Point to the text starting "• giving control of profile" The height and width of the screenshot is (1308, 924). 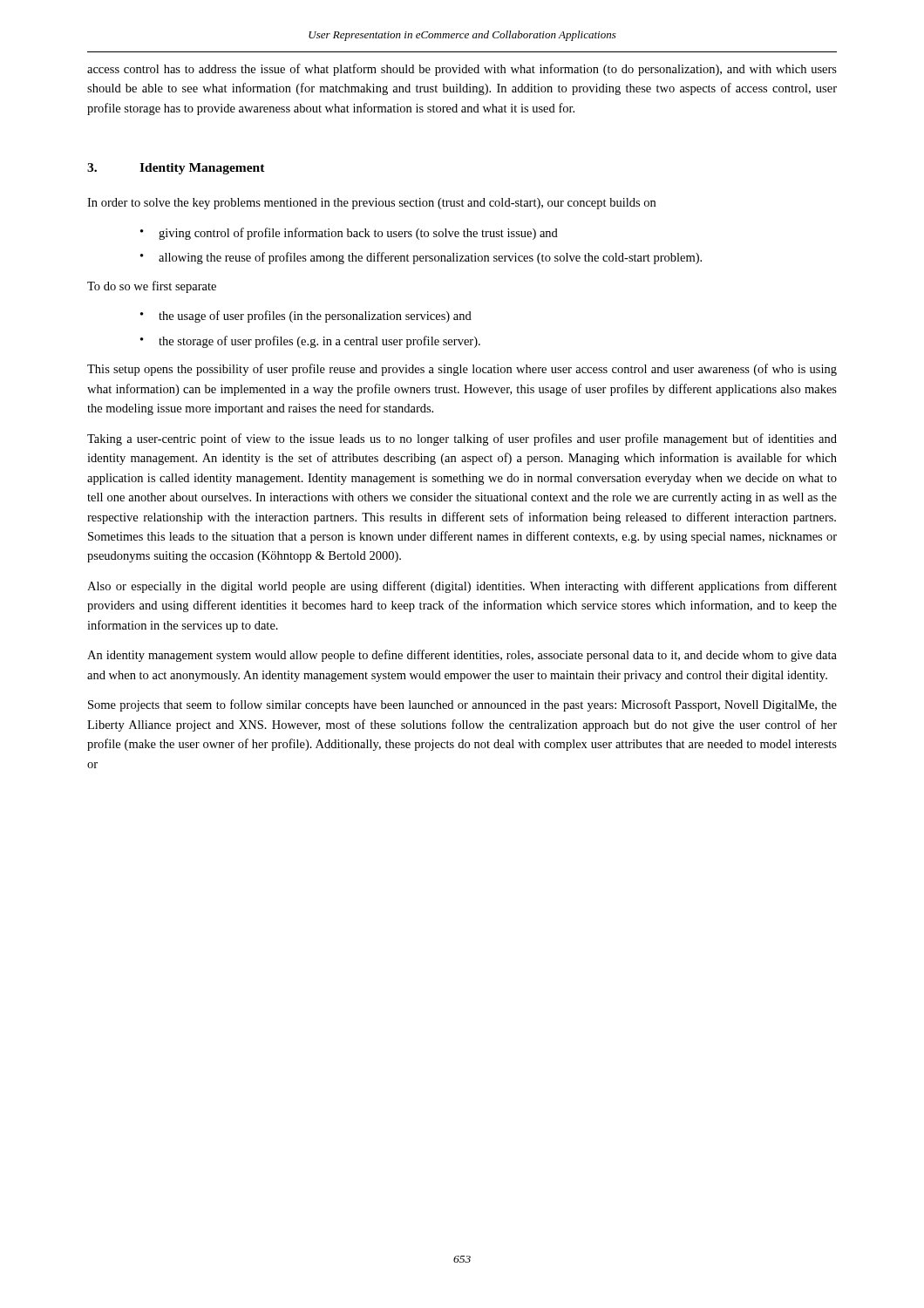pyautogui.click(x=488, y=233)
